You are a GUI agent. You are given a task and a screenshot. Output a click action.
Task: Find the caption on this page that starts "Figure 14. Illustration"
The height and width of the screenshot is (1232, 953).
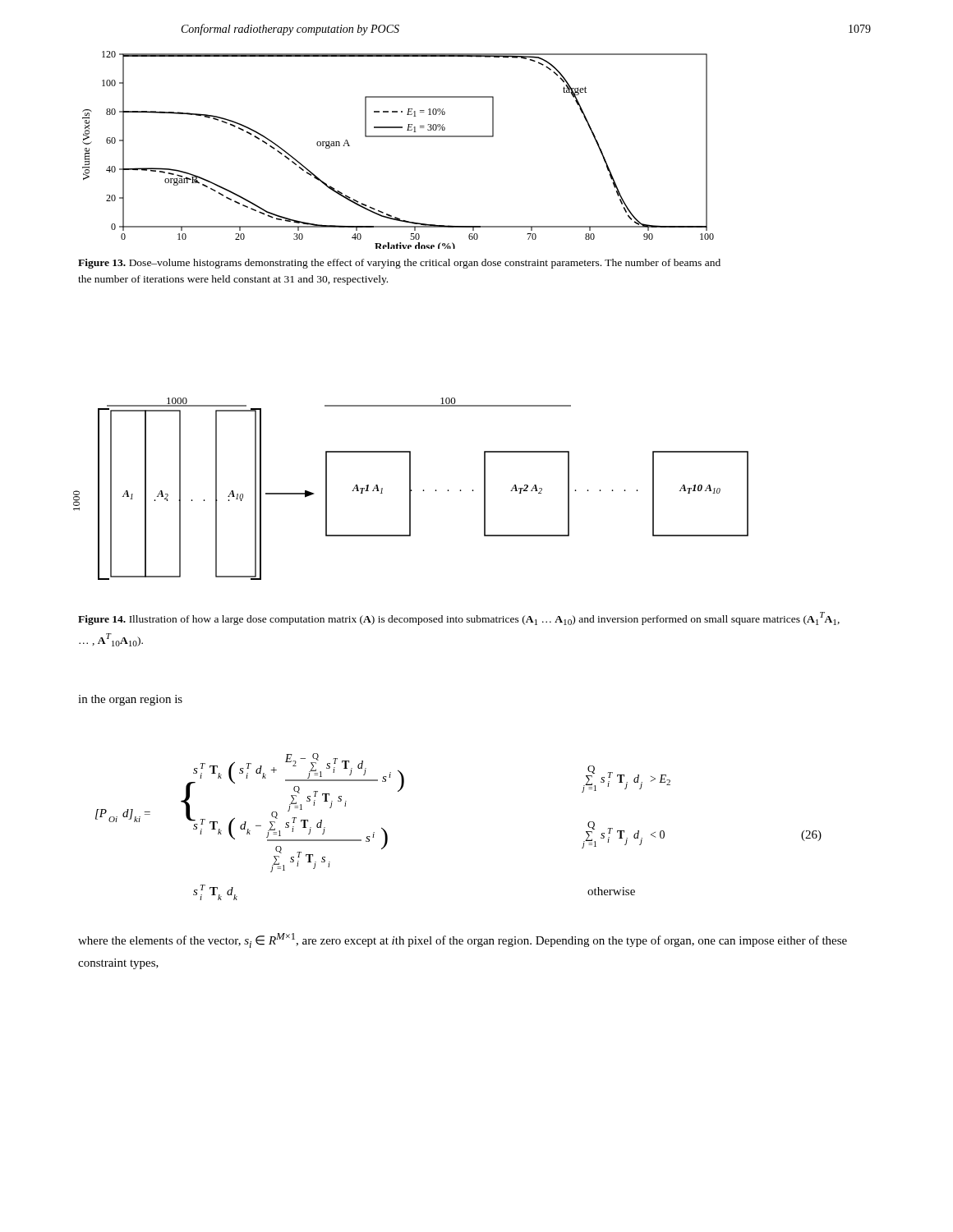click(x=459, y=629)
